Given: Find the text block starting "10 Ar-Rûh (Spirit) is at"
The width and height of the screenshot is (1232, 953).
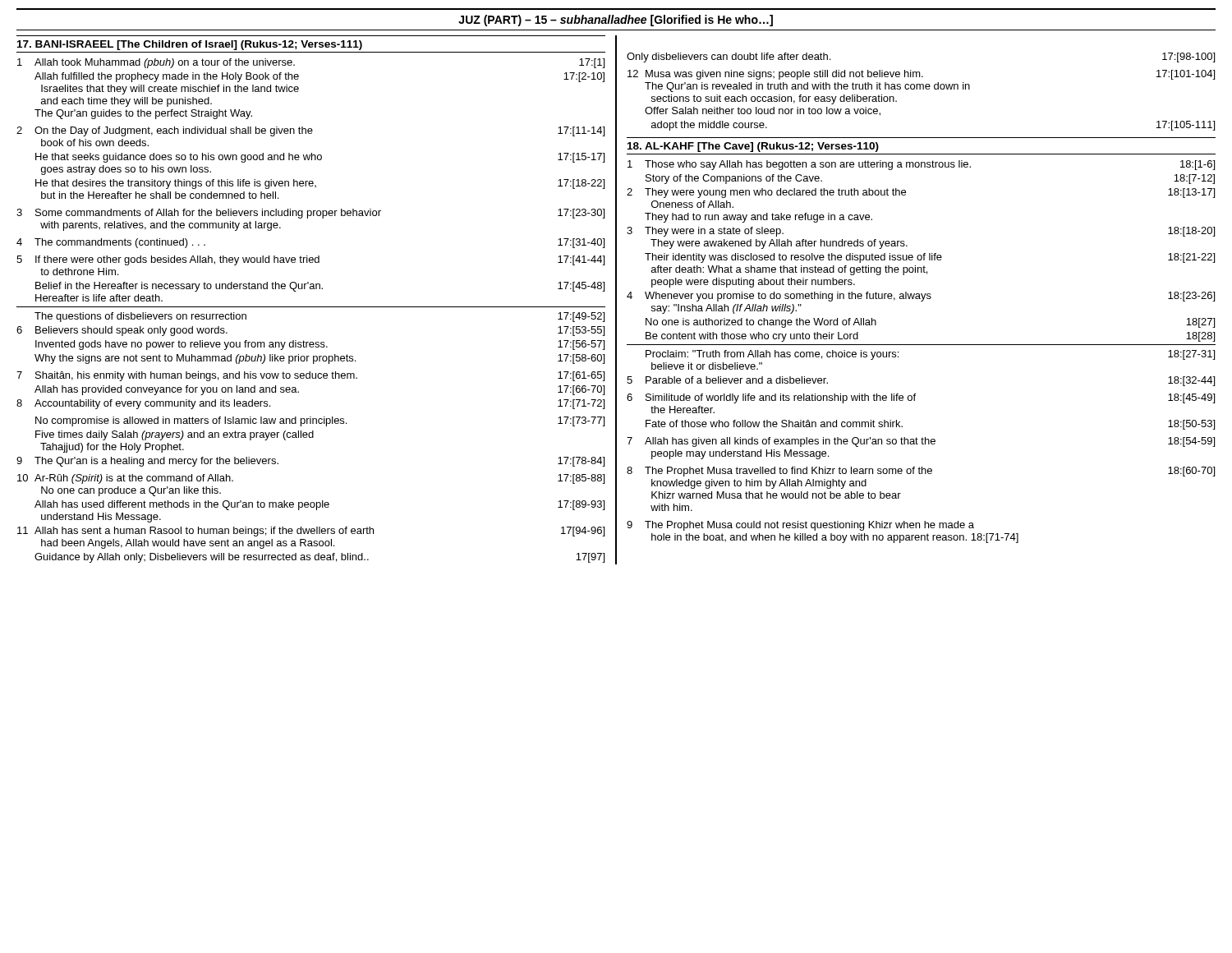Looking at the screenshot, I should coord(121,479).
